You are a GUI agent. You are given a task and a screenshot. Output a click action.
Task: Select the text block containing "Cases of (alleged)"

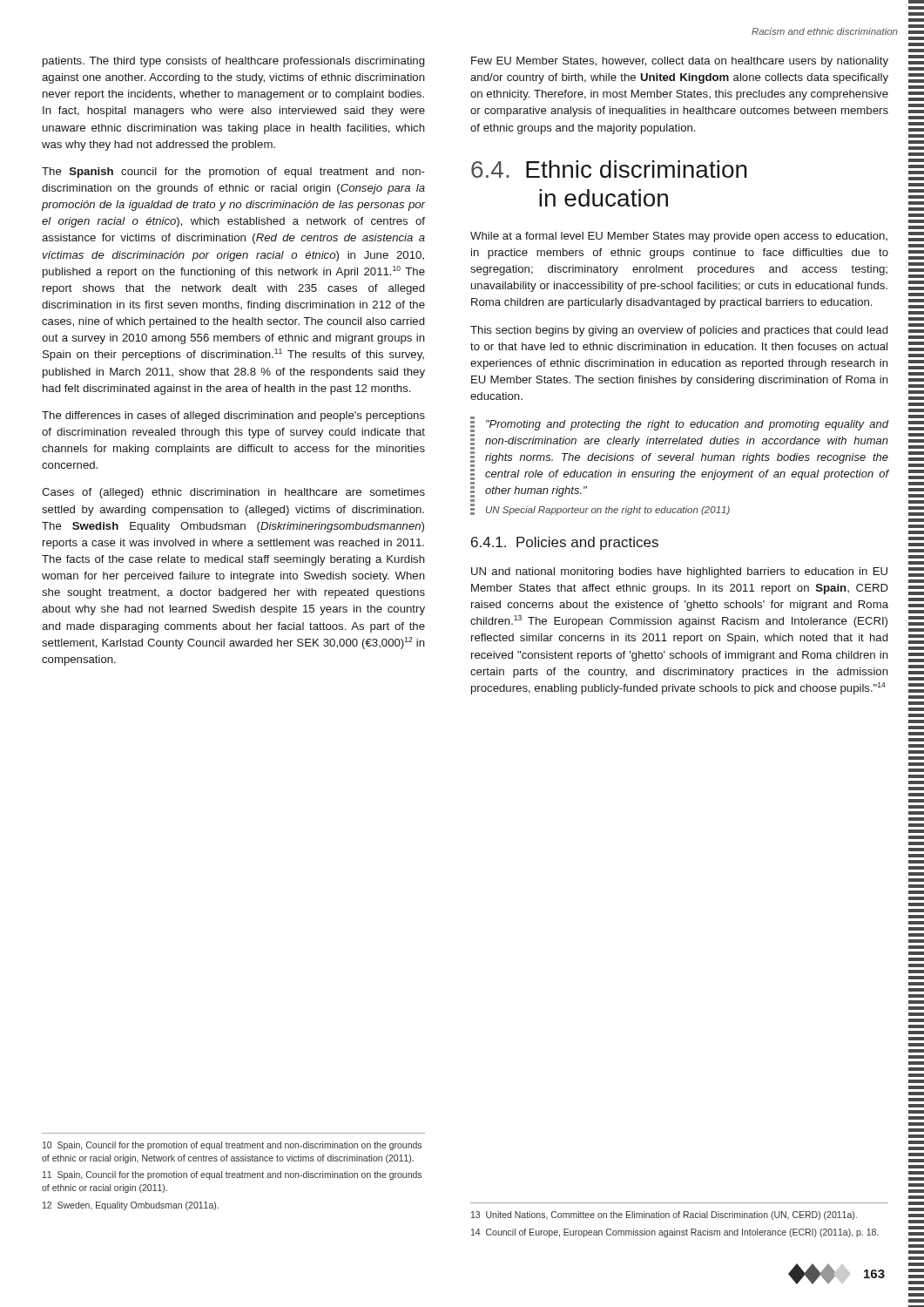tap(233, 576)
